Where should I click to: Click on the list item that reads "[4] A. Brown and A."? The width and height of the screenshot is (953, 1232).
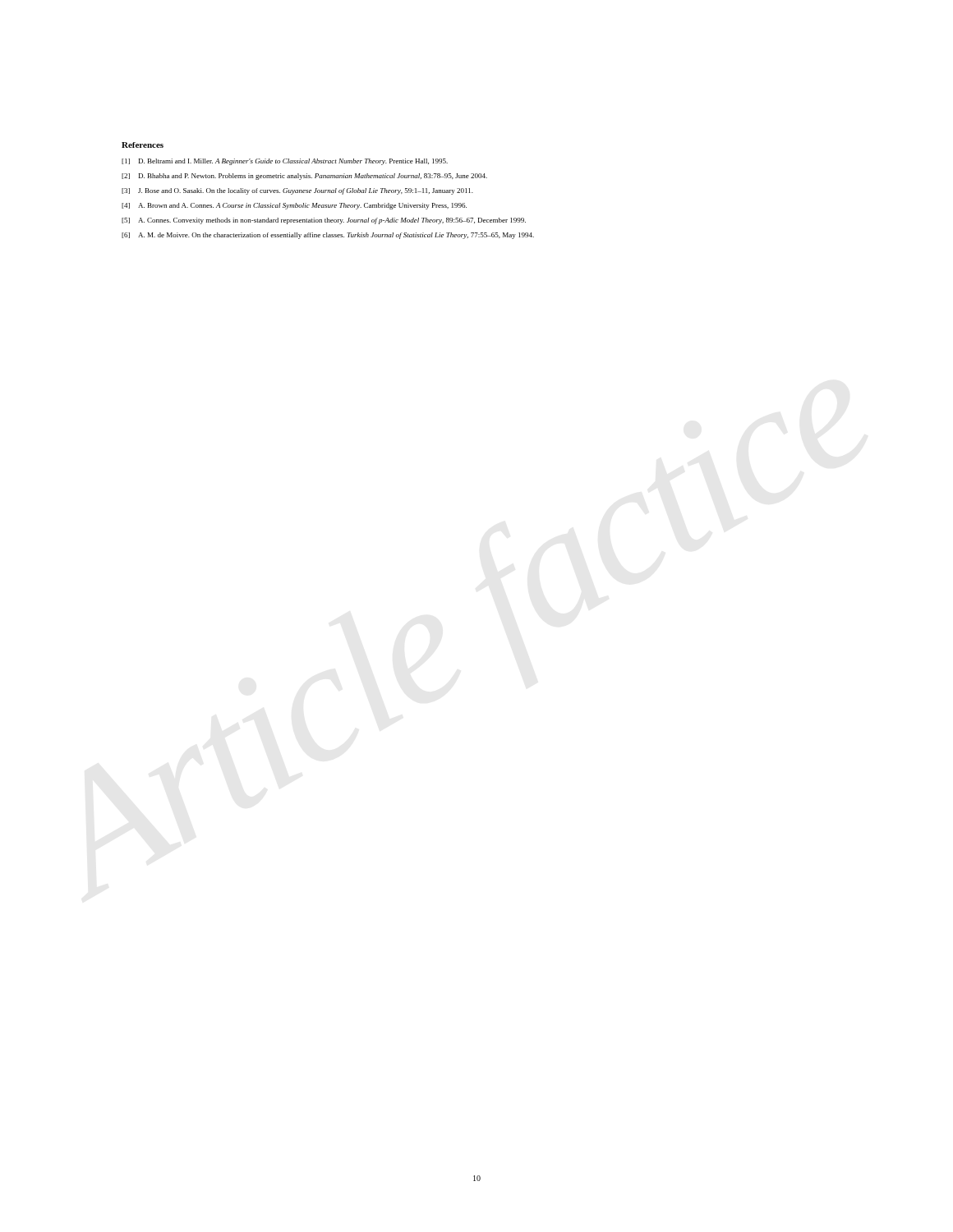294,206
